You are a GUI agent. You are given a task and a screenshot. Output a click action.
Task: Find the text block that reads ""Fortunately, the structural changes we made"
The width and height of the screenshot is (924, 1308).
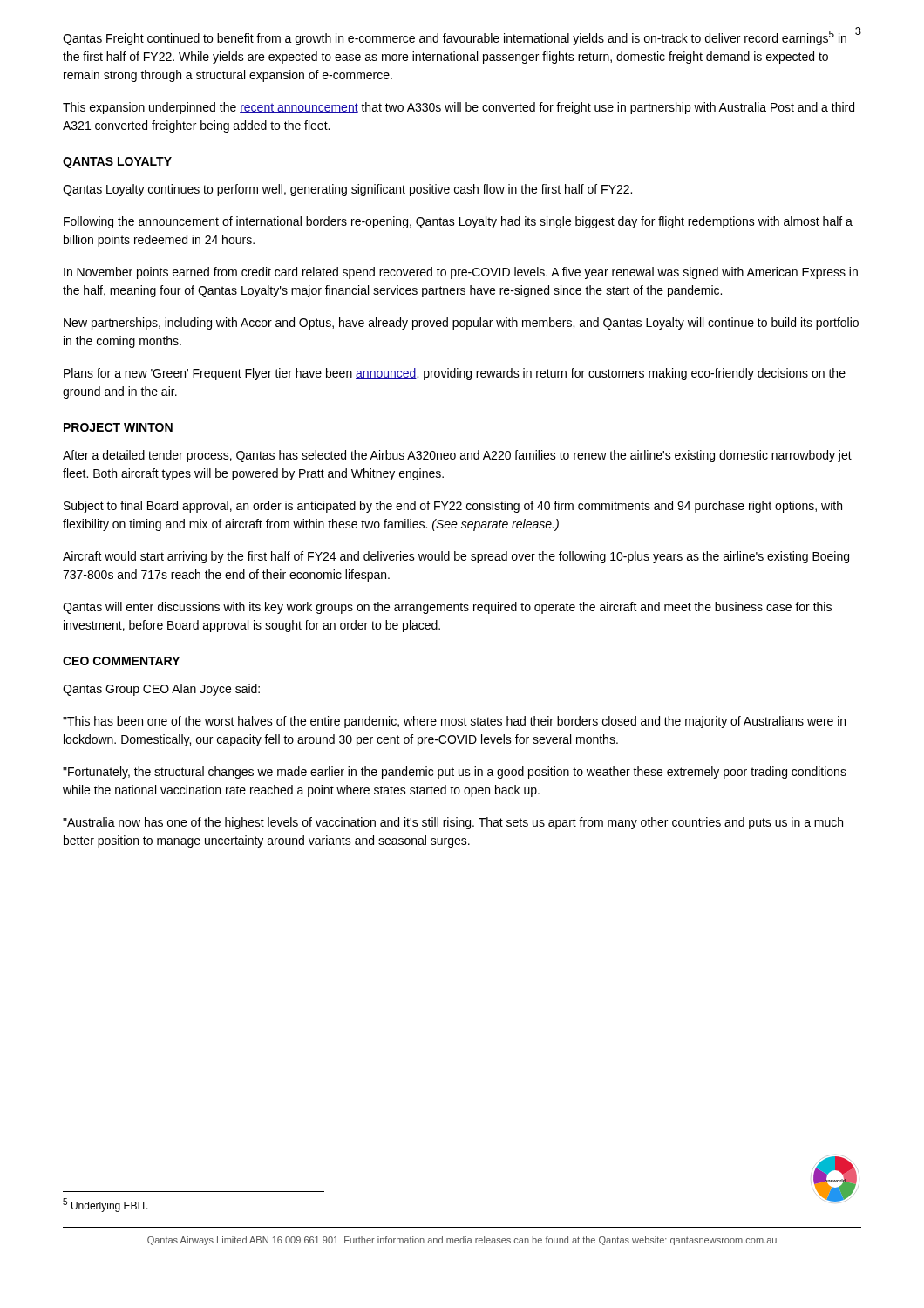[x=462, y=781]
